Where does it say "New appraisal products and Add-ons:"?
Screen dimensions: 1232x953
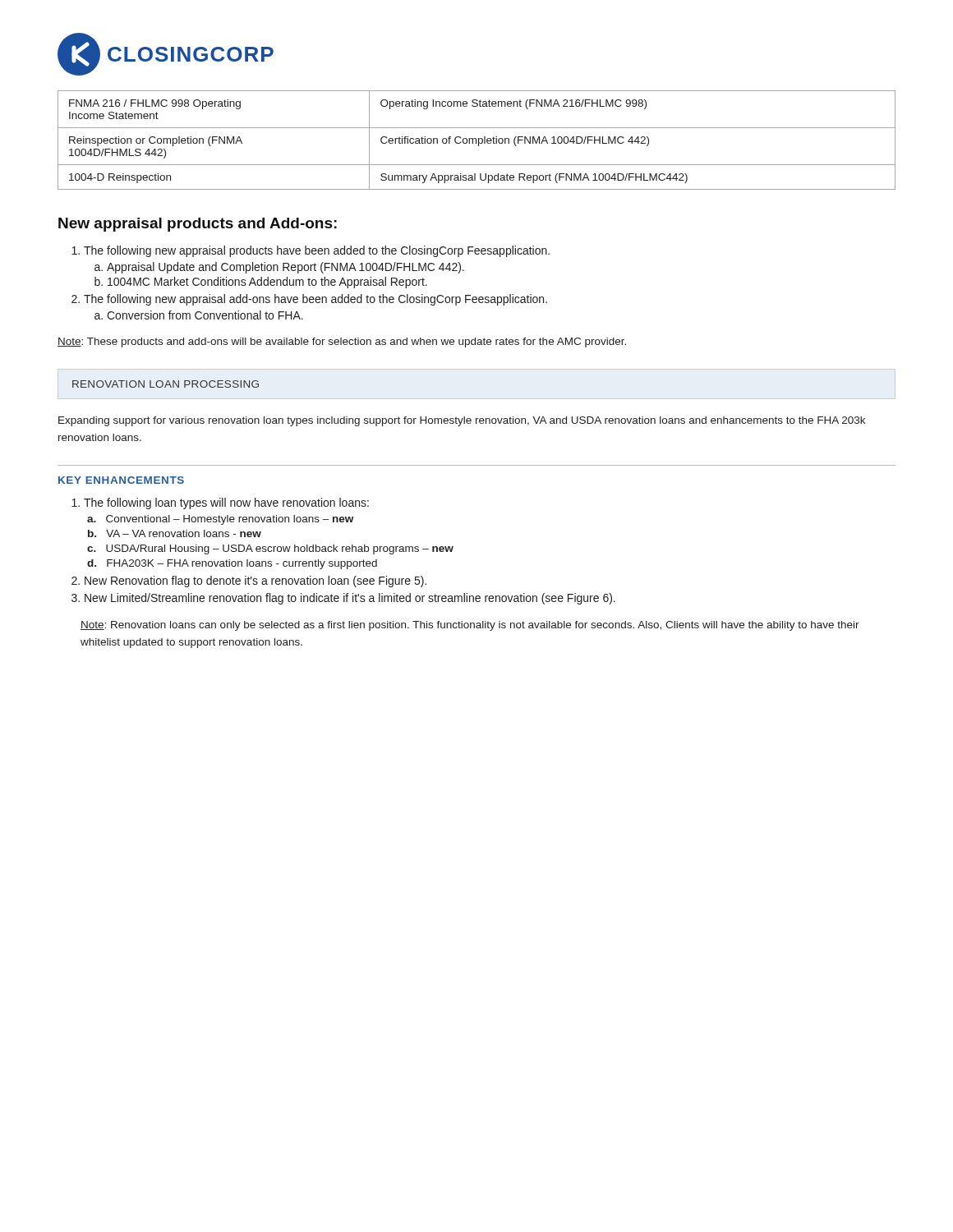[198, 223]
